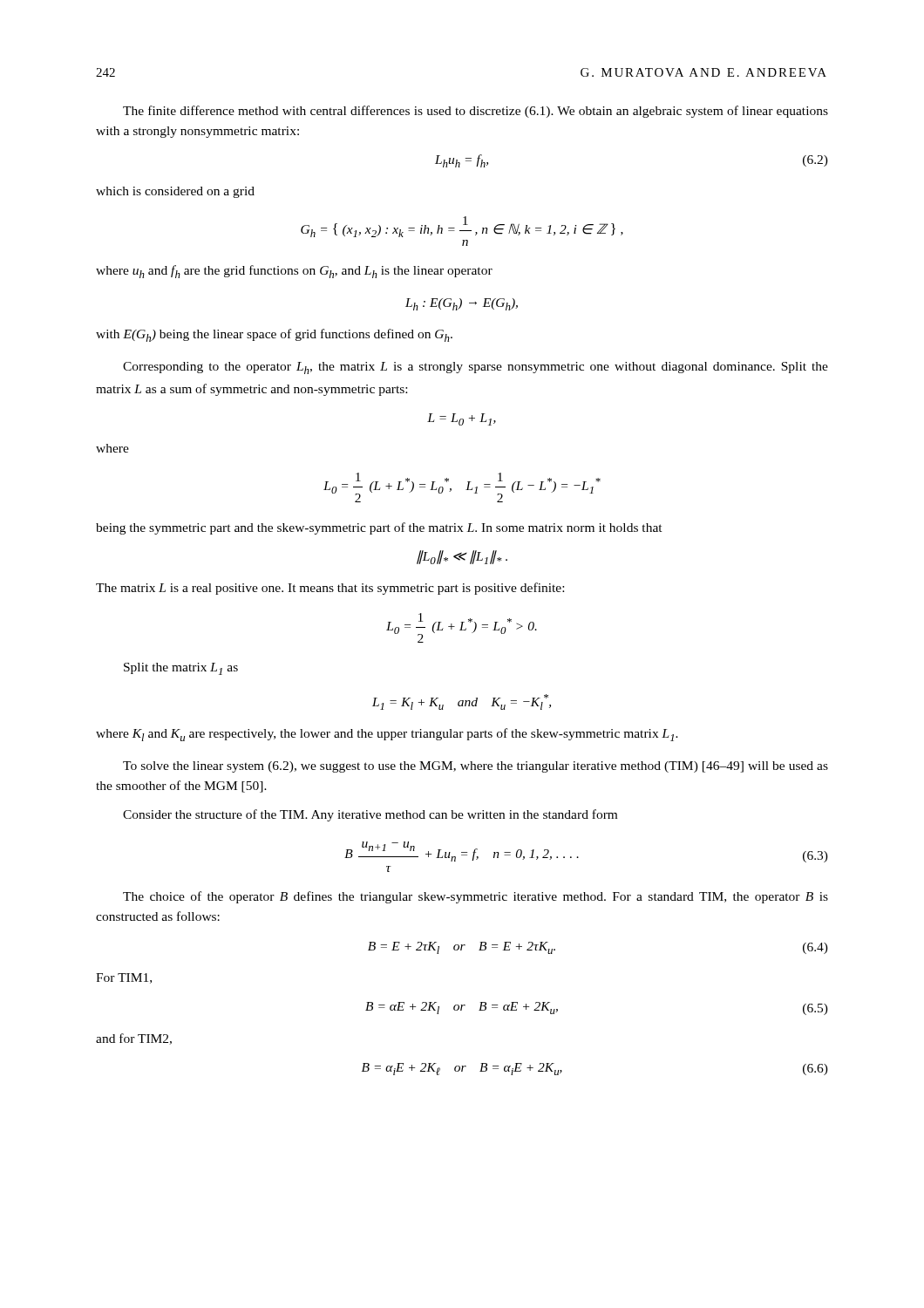Click on the block starting "being the symmetric part and the skew-symmetric part"
This screenshot has height=1308, width=924.
click(462, 527)
